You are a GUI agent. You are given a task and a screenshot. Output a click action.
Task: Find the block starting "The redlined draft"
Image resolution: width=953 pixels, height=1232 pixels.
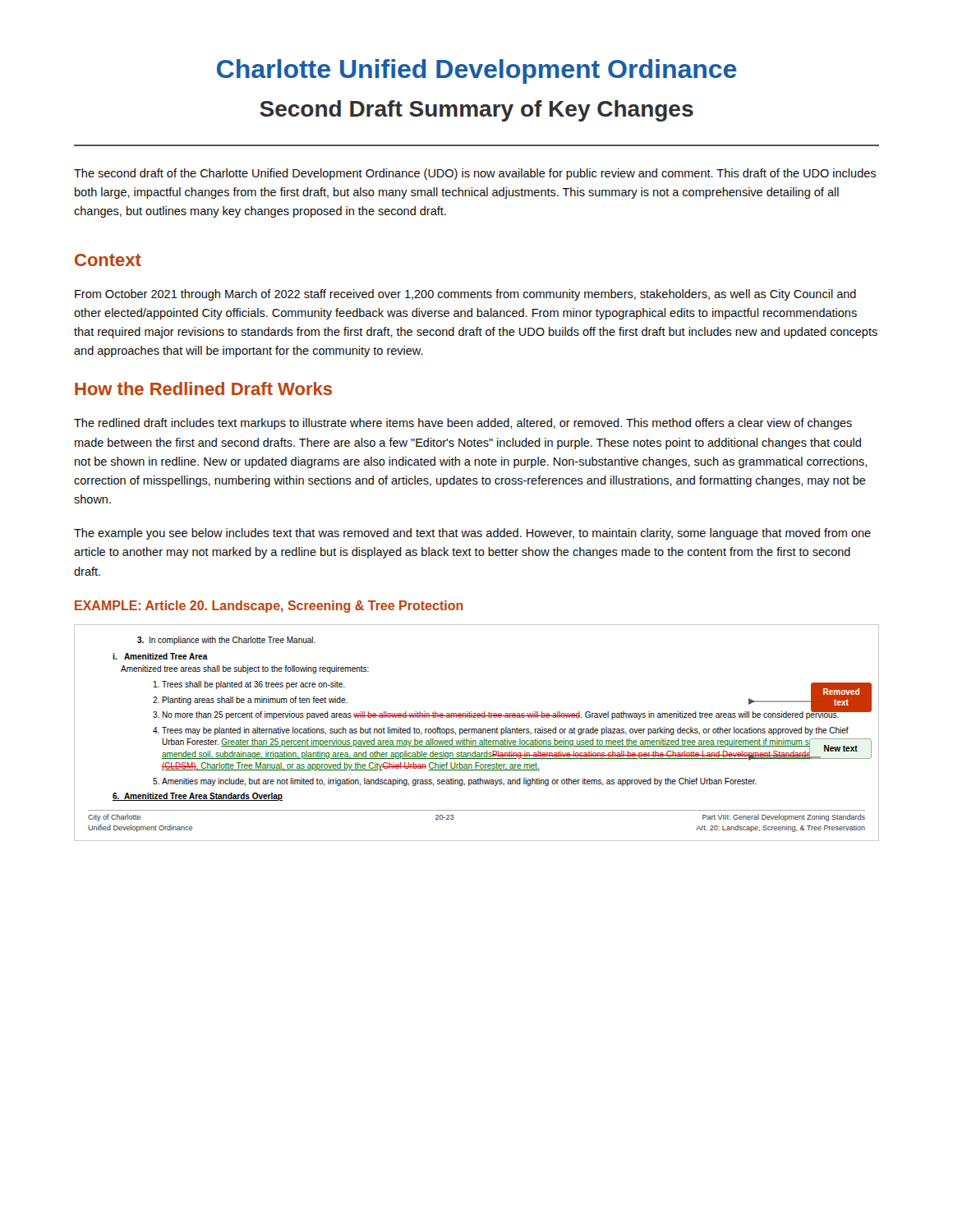coord(471,461)
